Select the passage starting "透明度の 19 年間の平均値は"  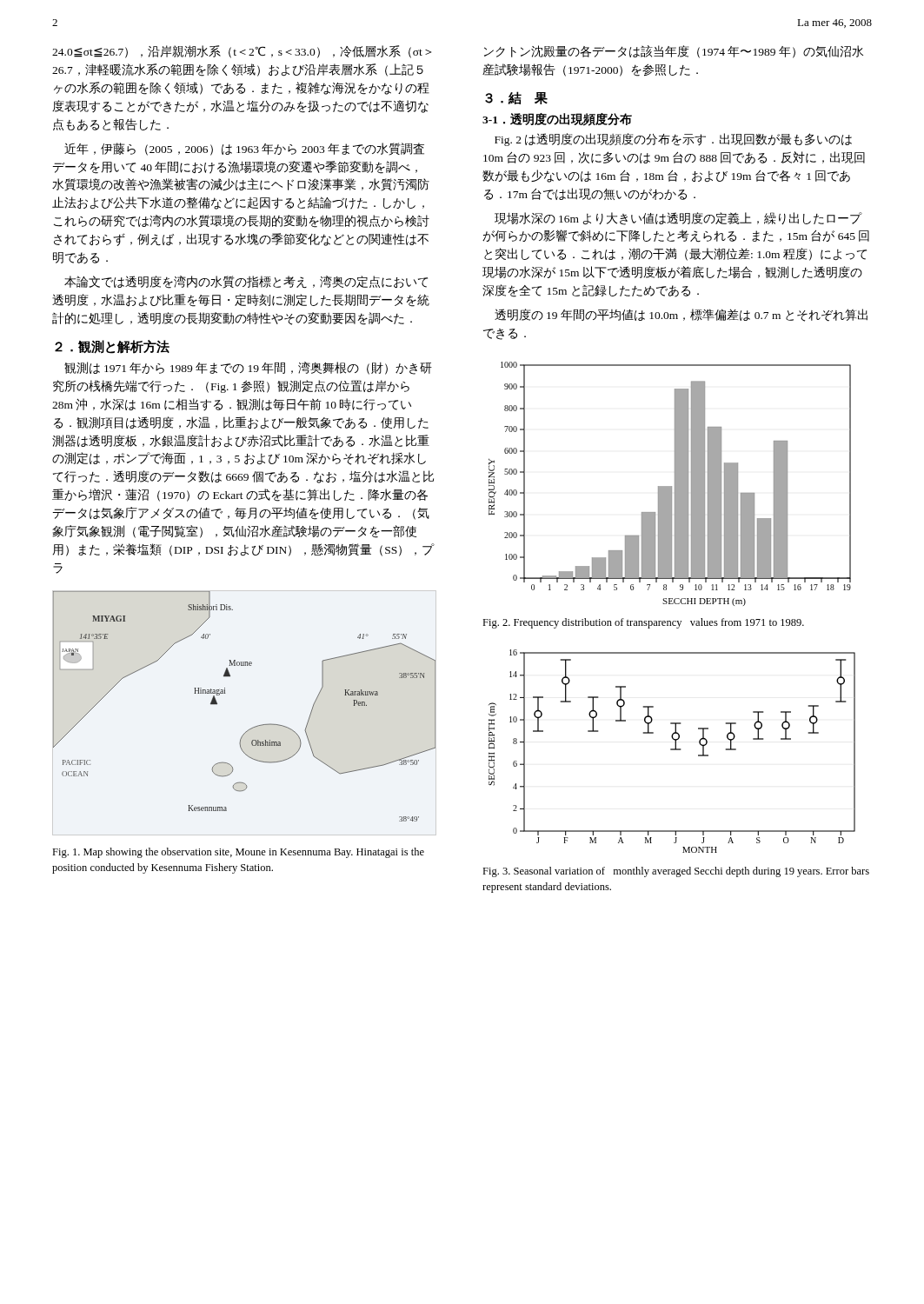coord(678,325)
